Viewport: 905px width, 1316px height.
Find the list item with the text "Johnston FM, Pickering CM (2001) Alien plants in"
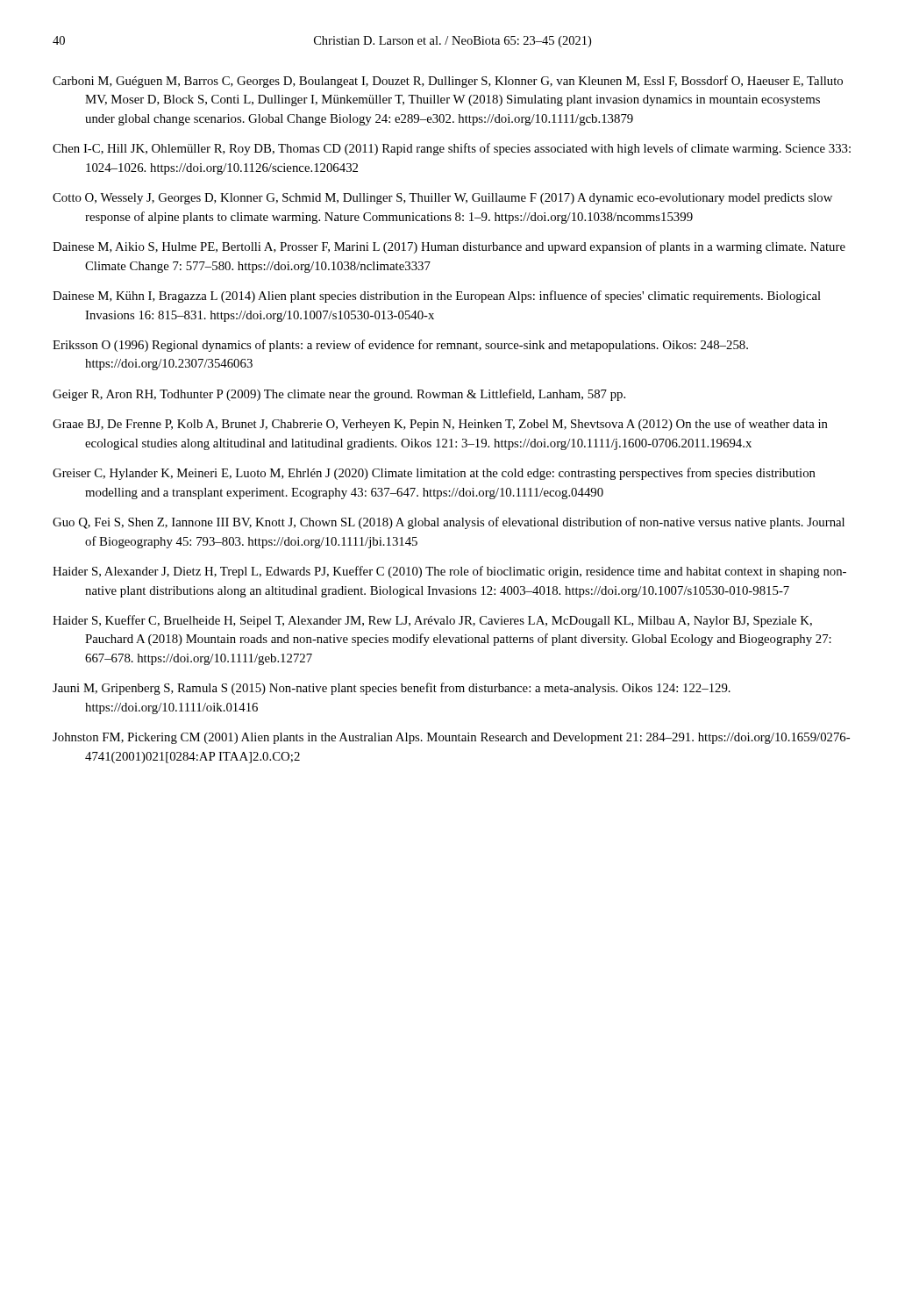(x=451, y=747)
